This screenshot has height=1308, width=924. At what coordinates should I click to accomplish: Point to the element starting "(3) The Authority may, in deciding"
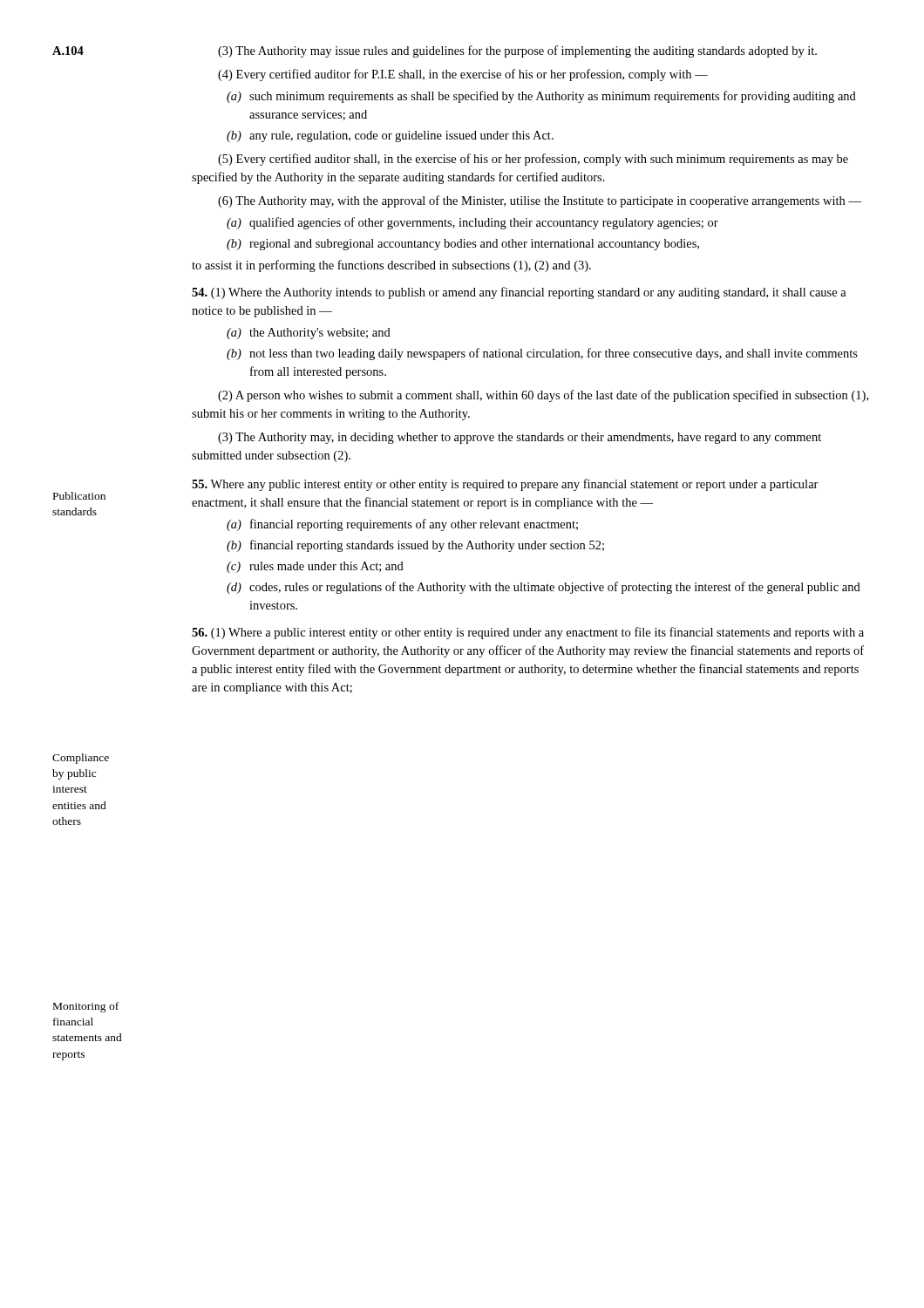[506, 446]
